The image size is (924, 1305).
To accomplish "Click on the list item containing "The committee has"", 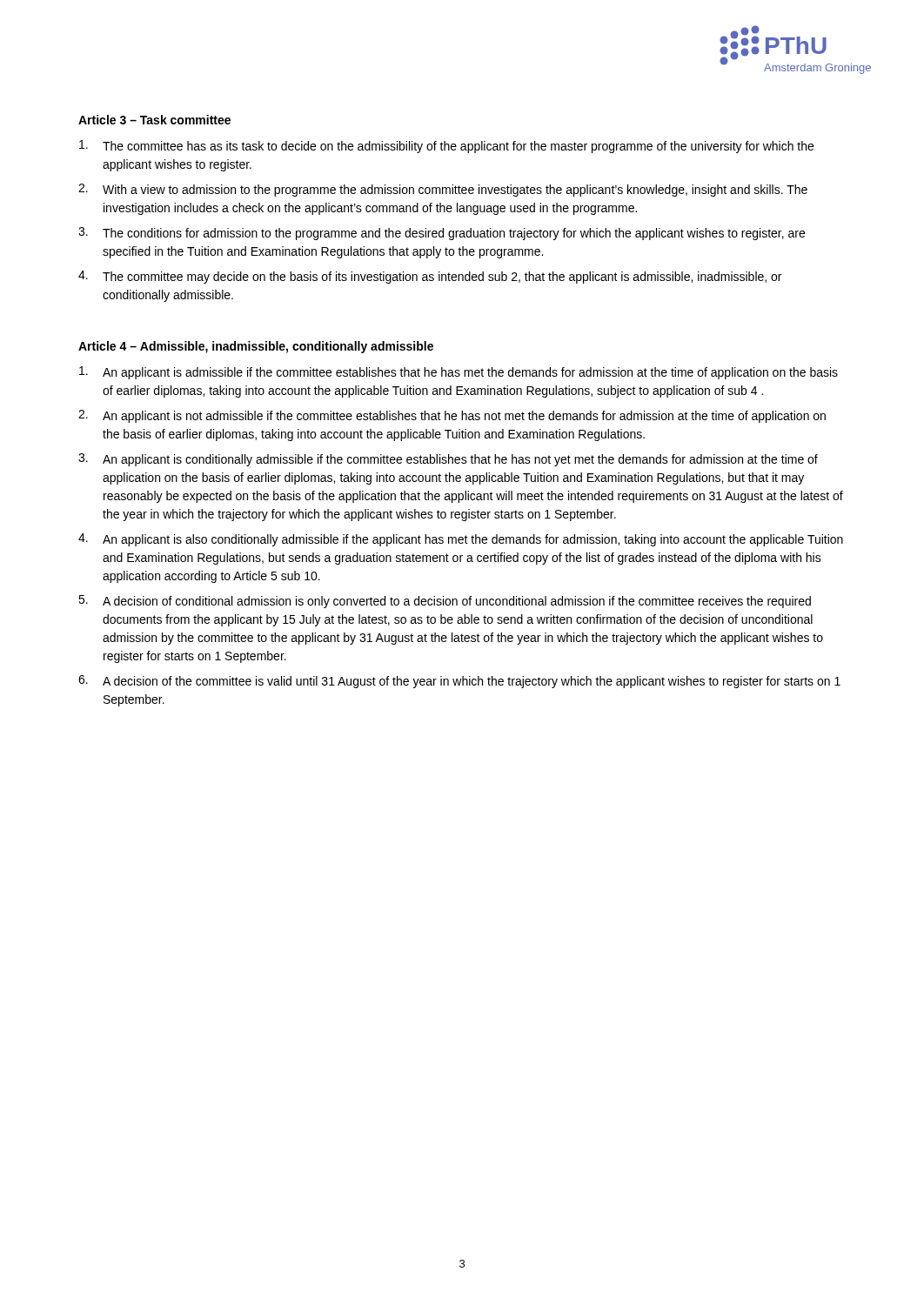I will [462, 156].
